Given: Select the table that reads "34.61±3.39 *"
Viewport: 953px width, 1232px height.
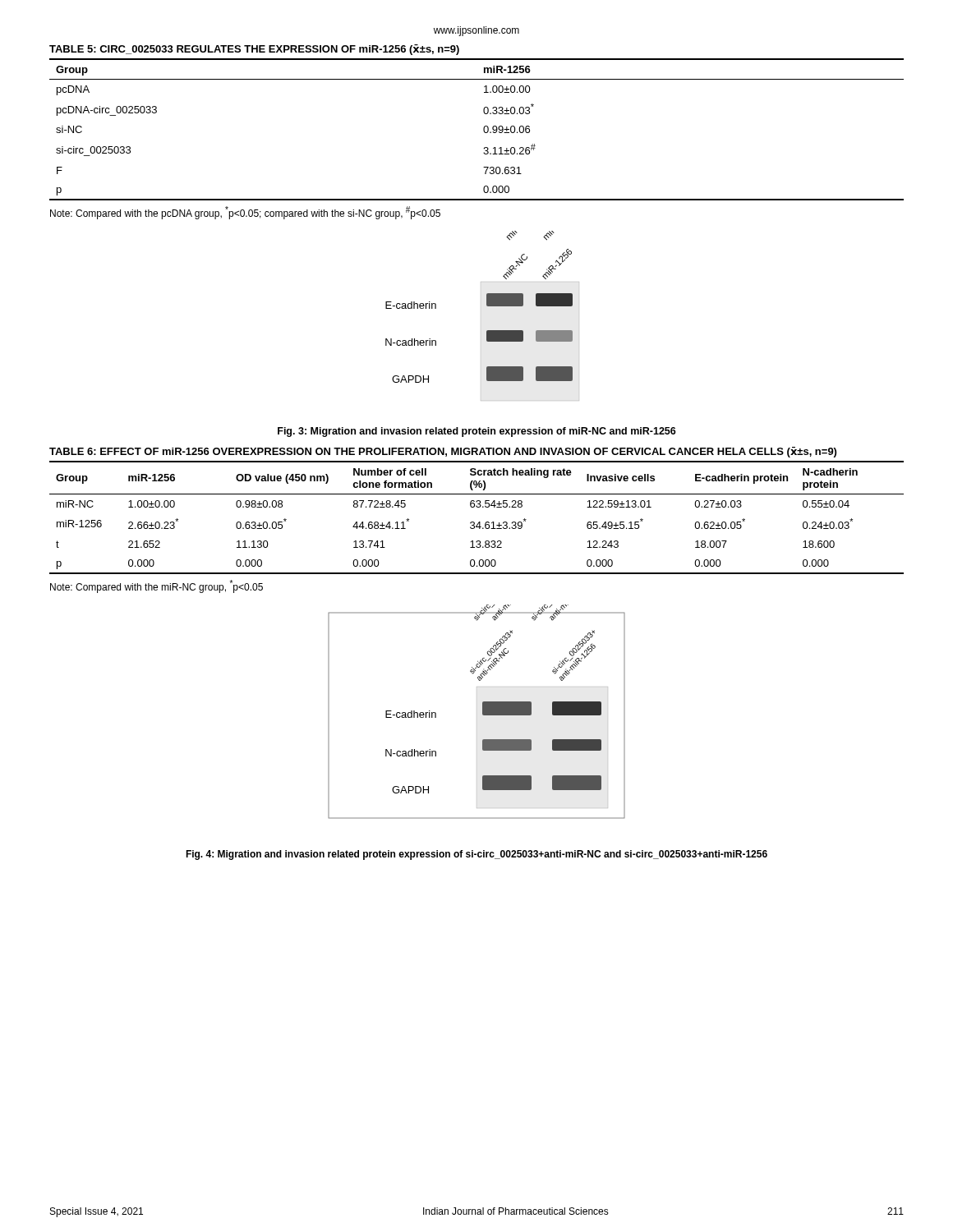Looking at the screenshot, I should click(476, 517).
